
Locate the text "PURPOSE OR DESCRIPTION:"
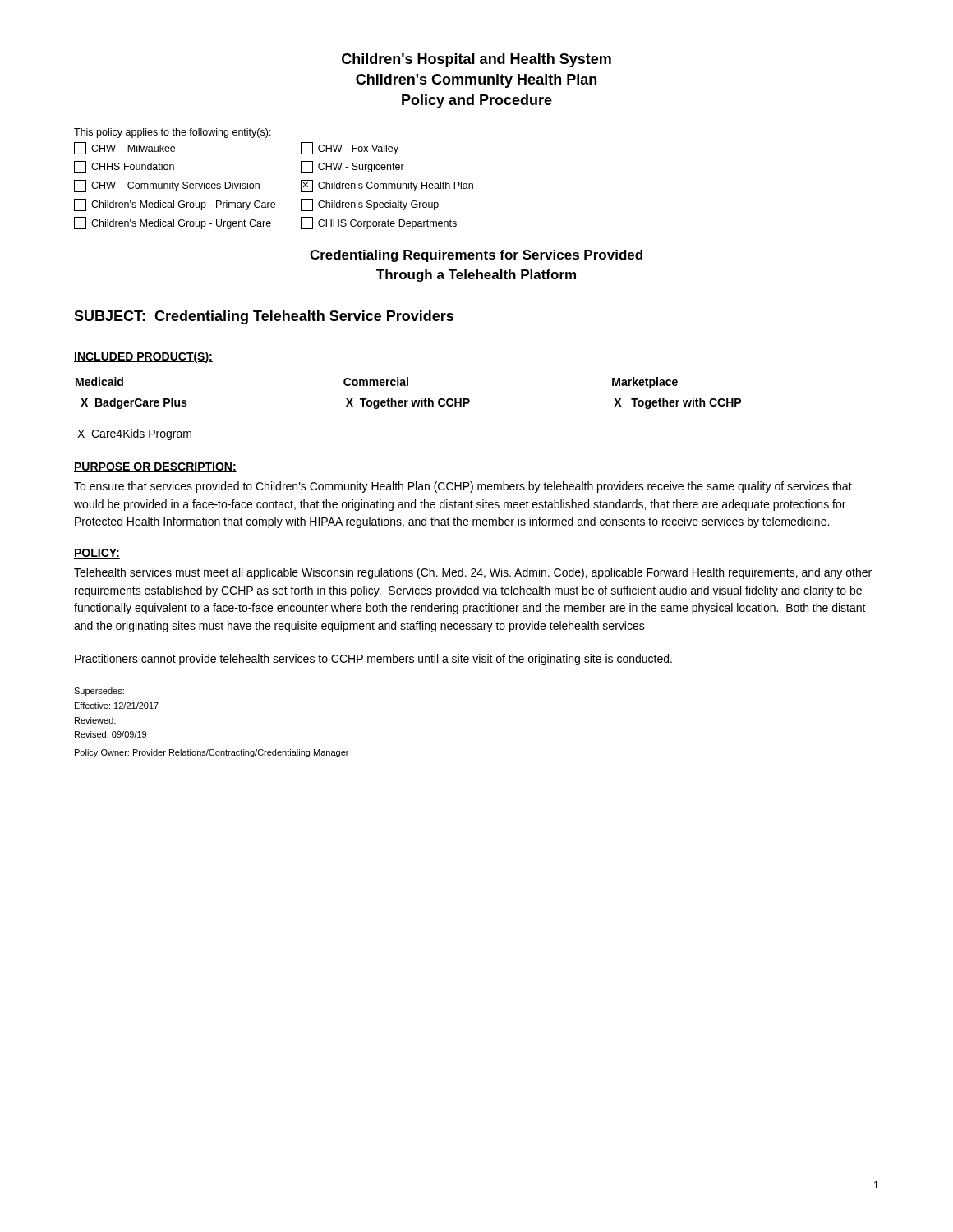point(155,466)
